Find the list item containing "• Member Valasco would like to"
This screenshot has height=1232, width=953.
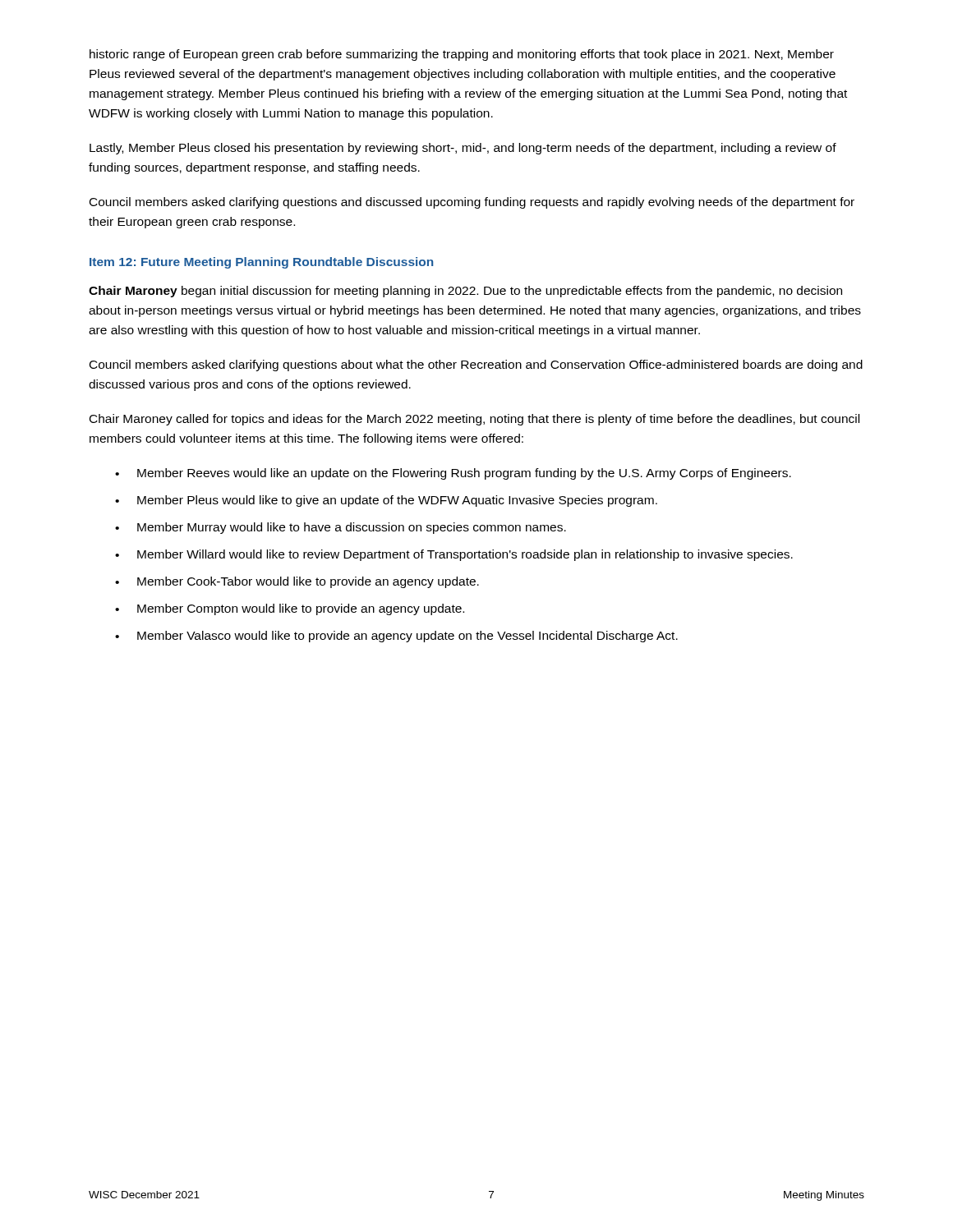[x=397, y=636]
